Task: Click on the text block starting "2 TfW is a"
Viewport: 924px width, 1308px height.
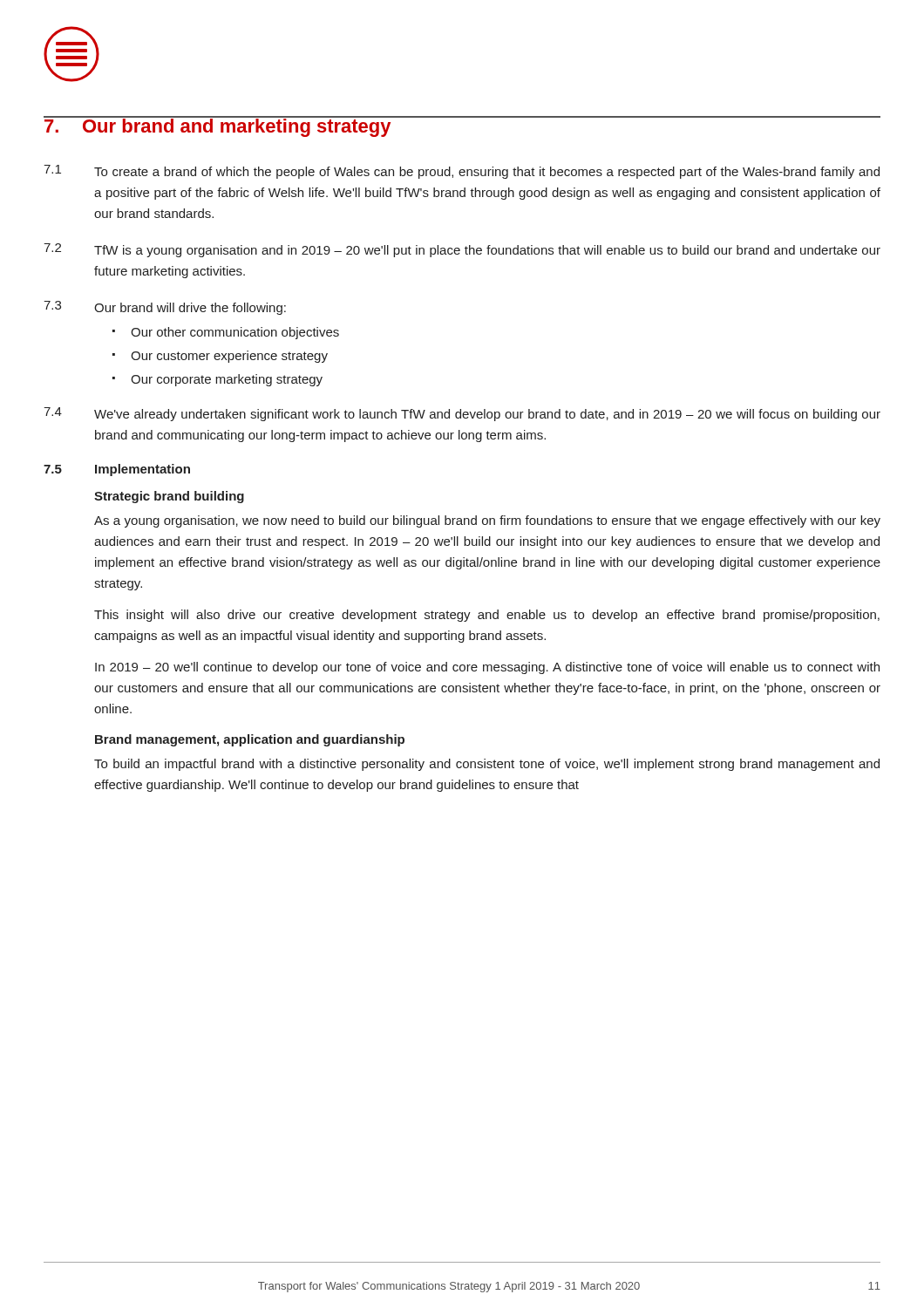Action: pos(462,261)
